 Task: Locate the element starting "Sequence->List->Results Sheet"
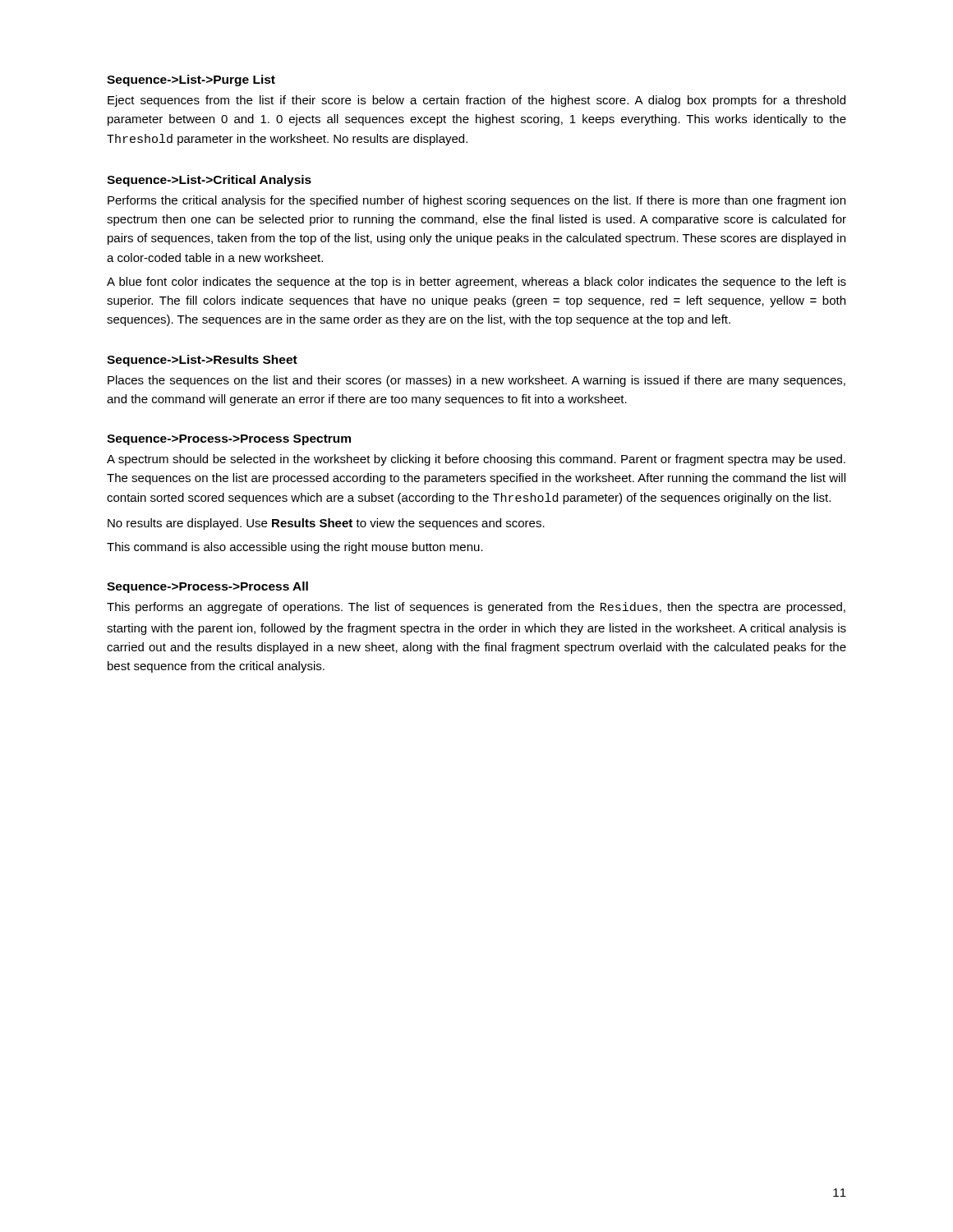tap(202, 359)
